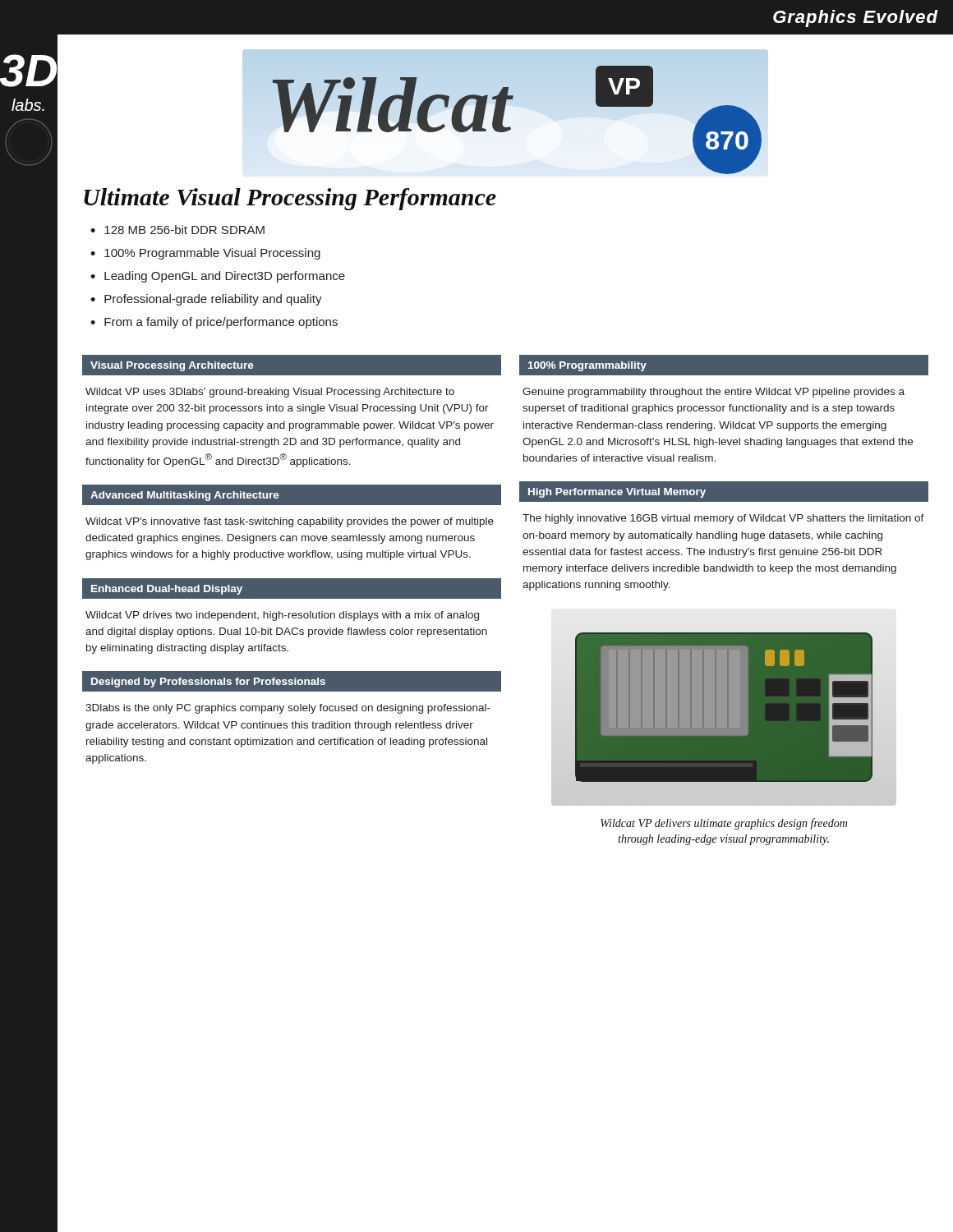Point to the block beginning "Wildcat VP uses"
Screen dimensions: 1232x953
click(x=290, y=426)
